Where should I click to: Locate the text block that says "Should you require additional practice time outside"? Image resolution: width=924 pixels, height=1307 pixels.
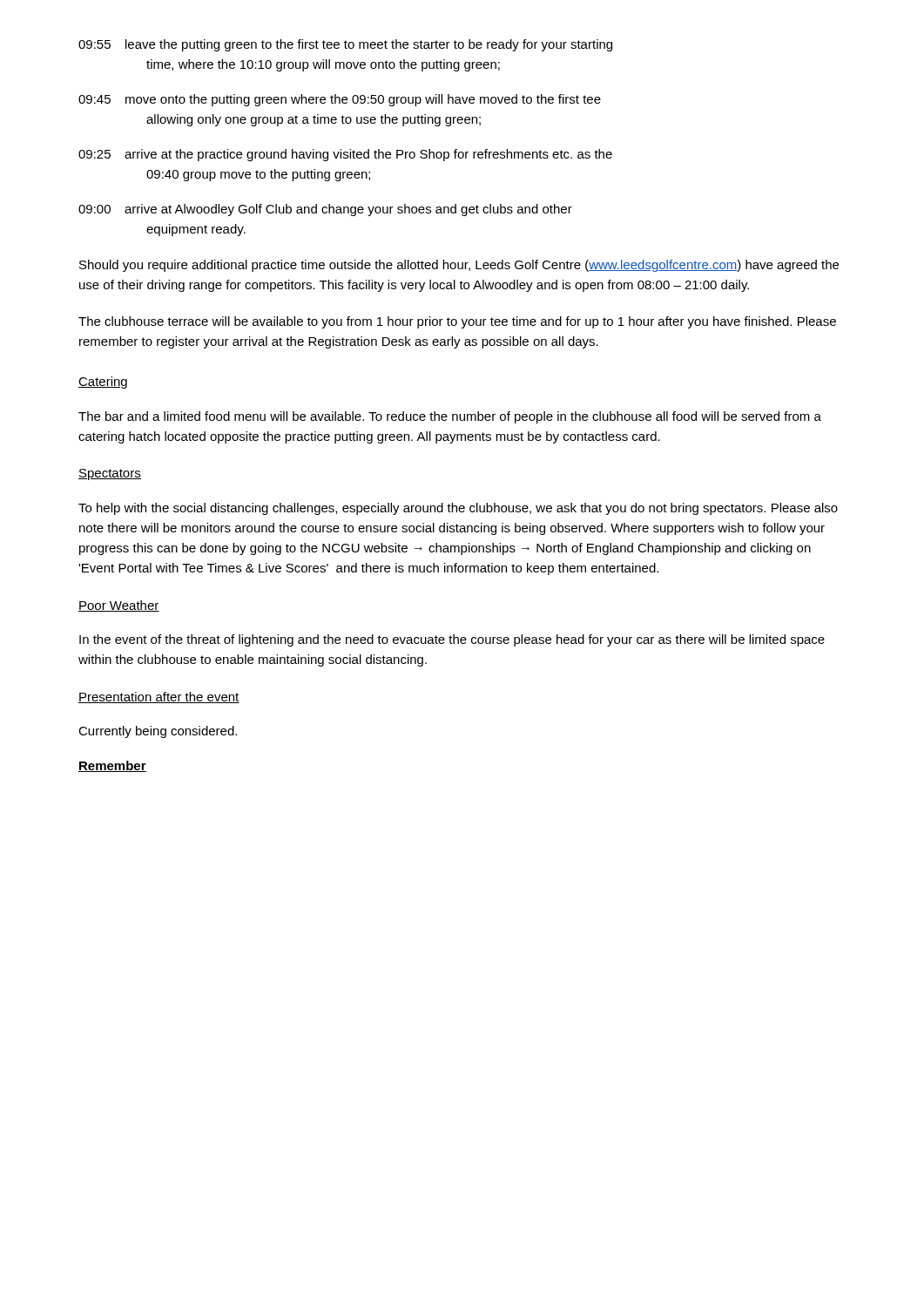coord(459,275)
